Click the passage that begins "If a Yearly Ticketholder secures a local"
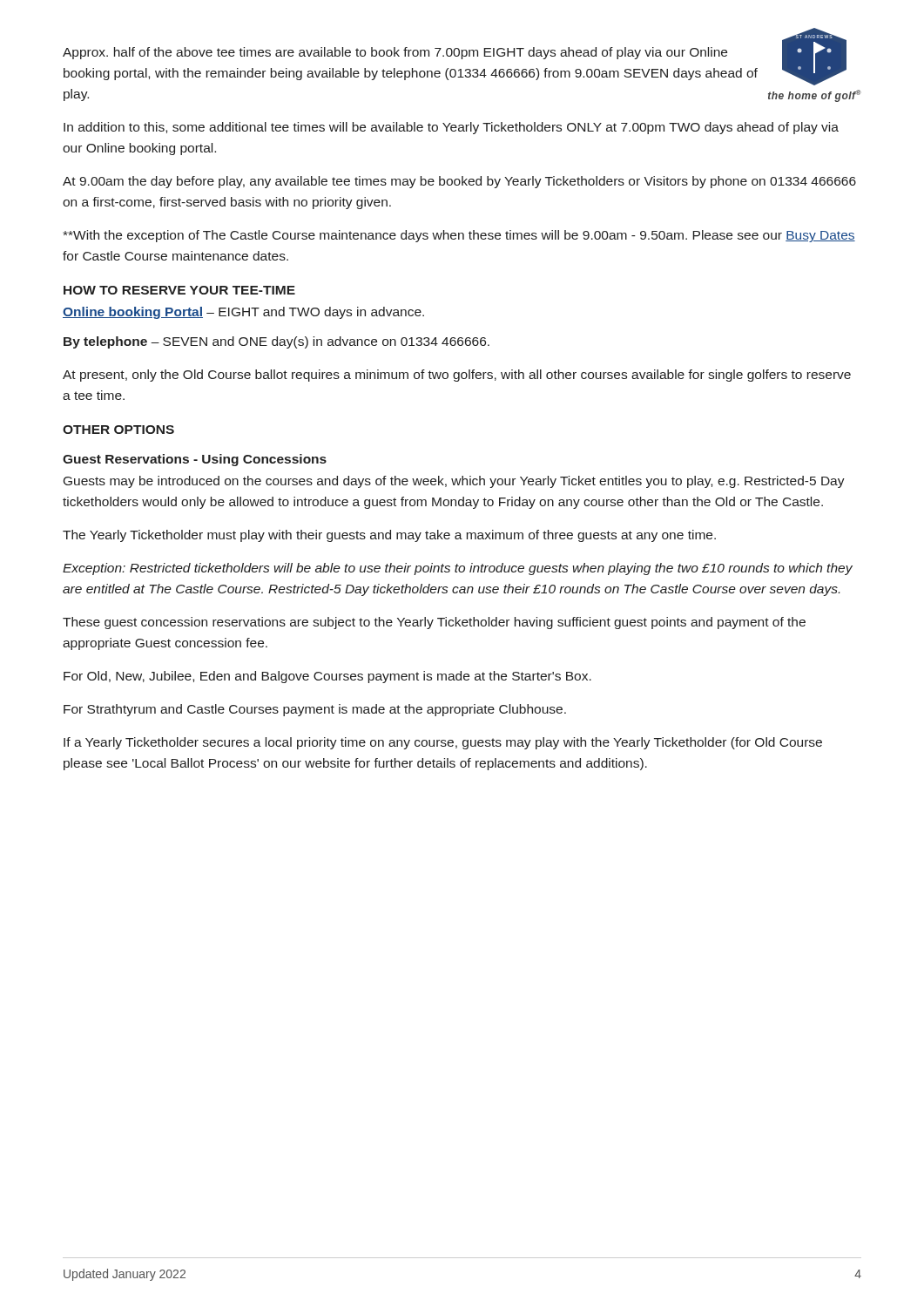The image size is (924, 1307). tap(443, 753)
